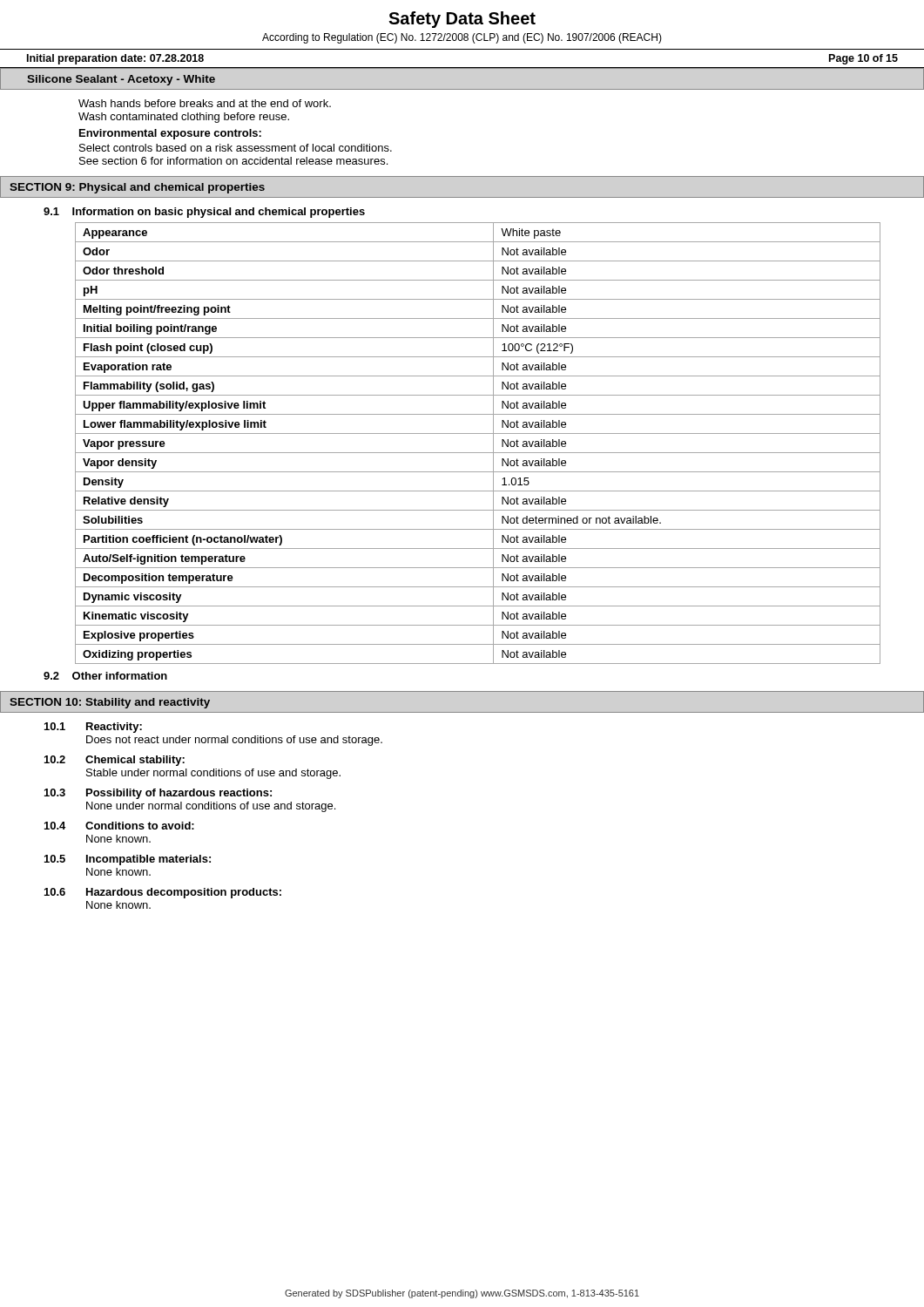Point to the text starting "Environmental exposure controls:"

tap(170, 133)
